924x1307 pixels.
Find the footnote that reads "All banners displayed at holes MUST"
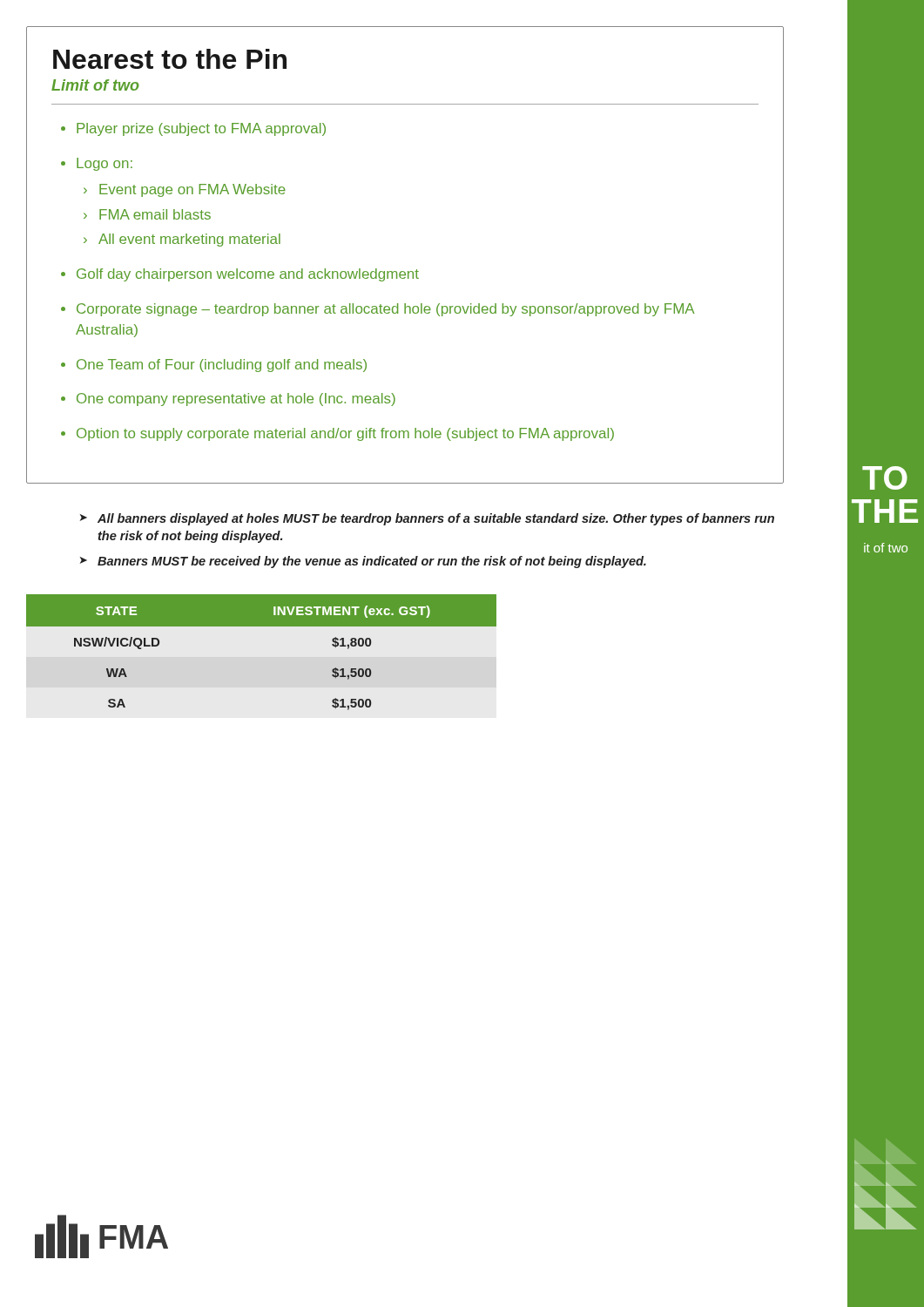436,527
